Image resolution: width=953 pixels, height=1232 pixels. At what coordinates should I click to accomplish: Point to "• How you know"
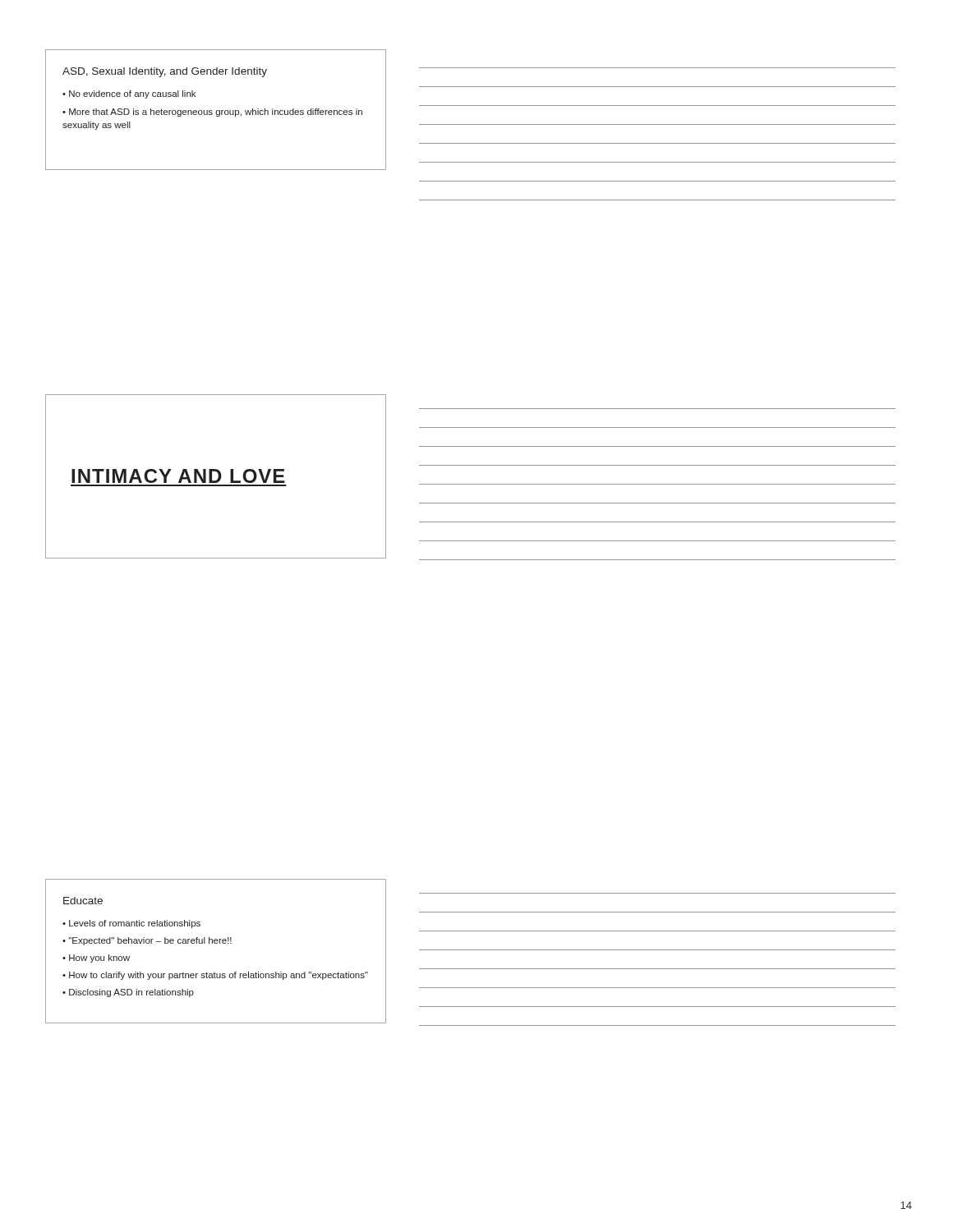point(96,958)
